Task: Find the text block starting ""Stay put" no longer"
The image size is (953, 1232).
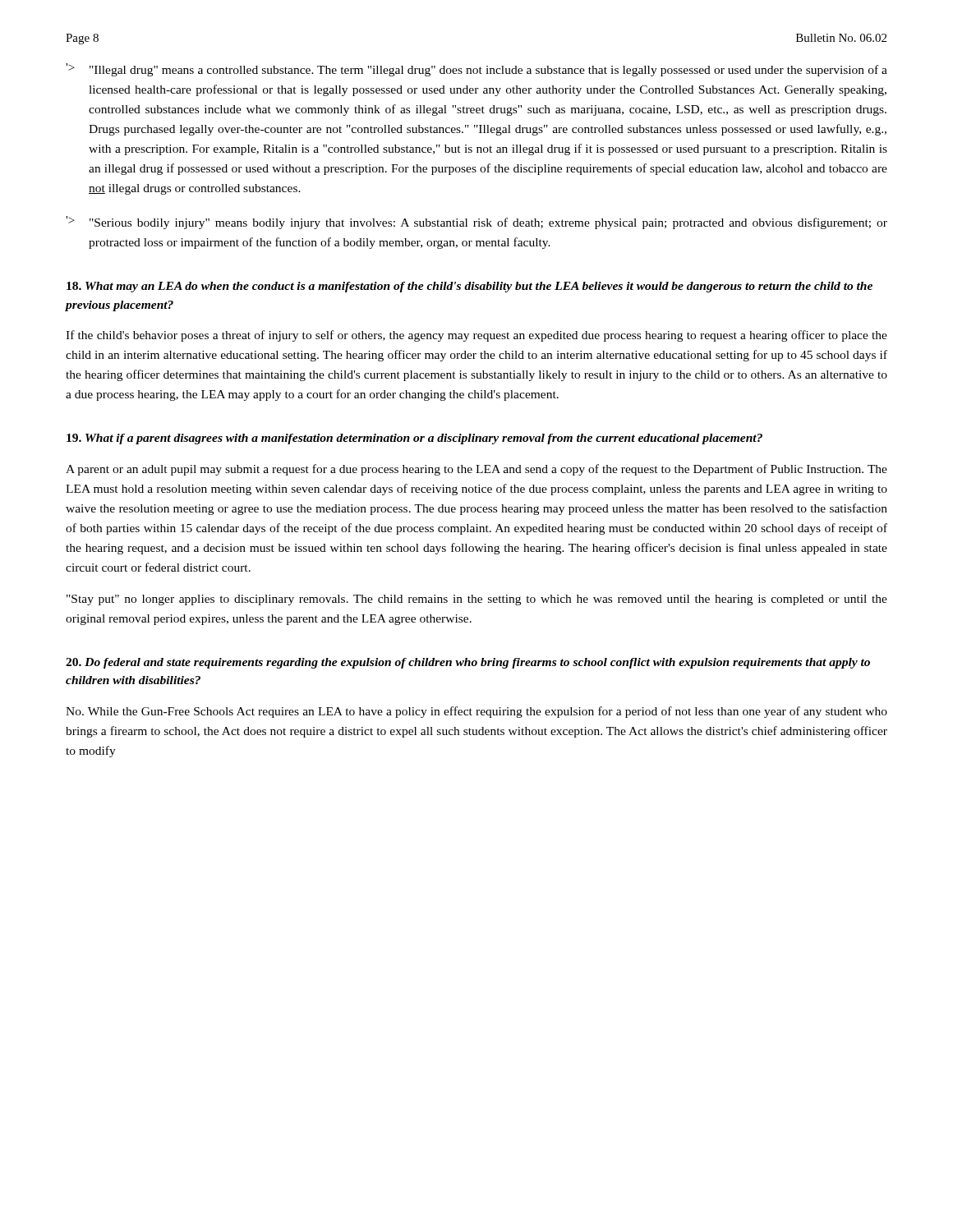Action: tap(476, 608)
